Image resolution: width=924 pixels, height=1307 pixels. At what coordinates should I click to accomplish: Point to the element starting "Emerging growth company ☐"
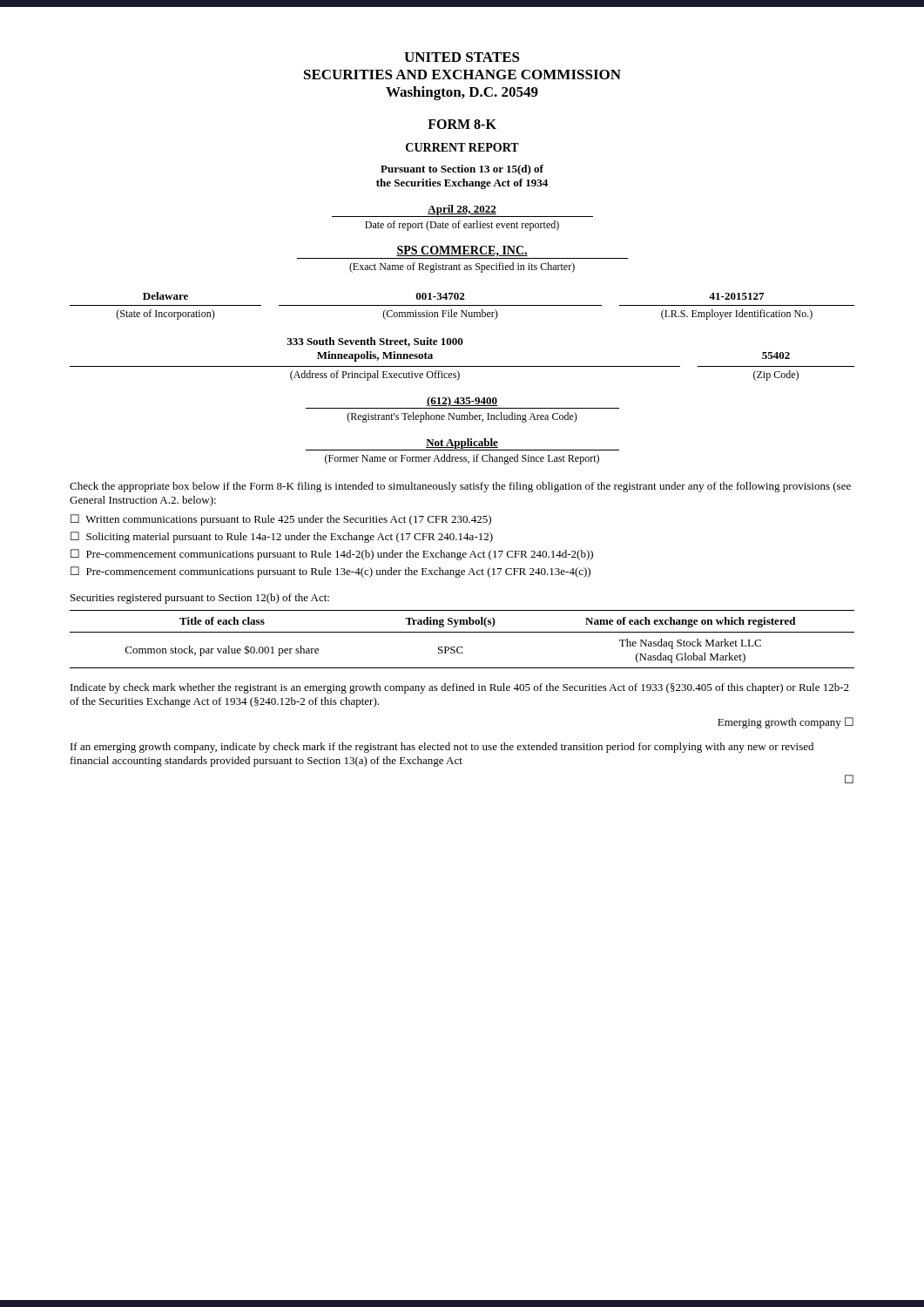point(786,722)
